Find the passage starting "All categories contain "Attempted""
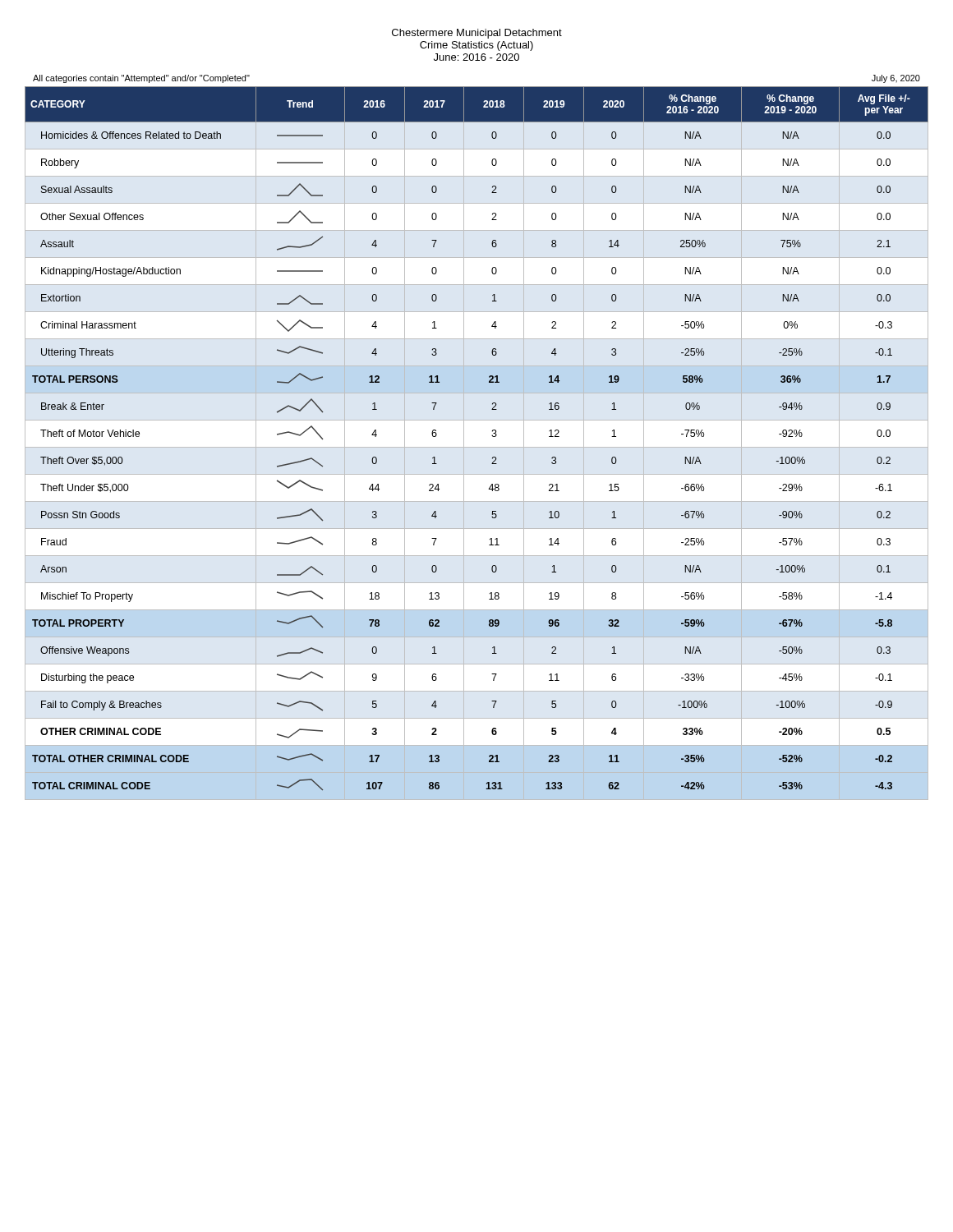Image resolution: width=953 pixels, height=1232 pixels. click(x=141, y=78)
